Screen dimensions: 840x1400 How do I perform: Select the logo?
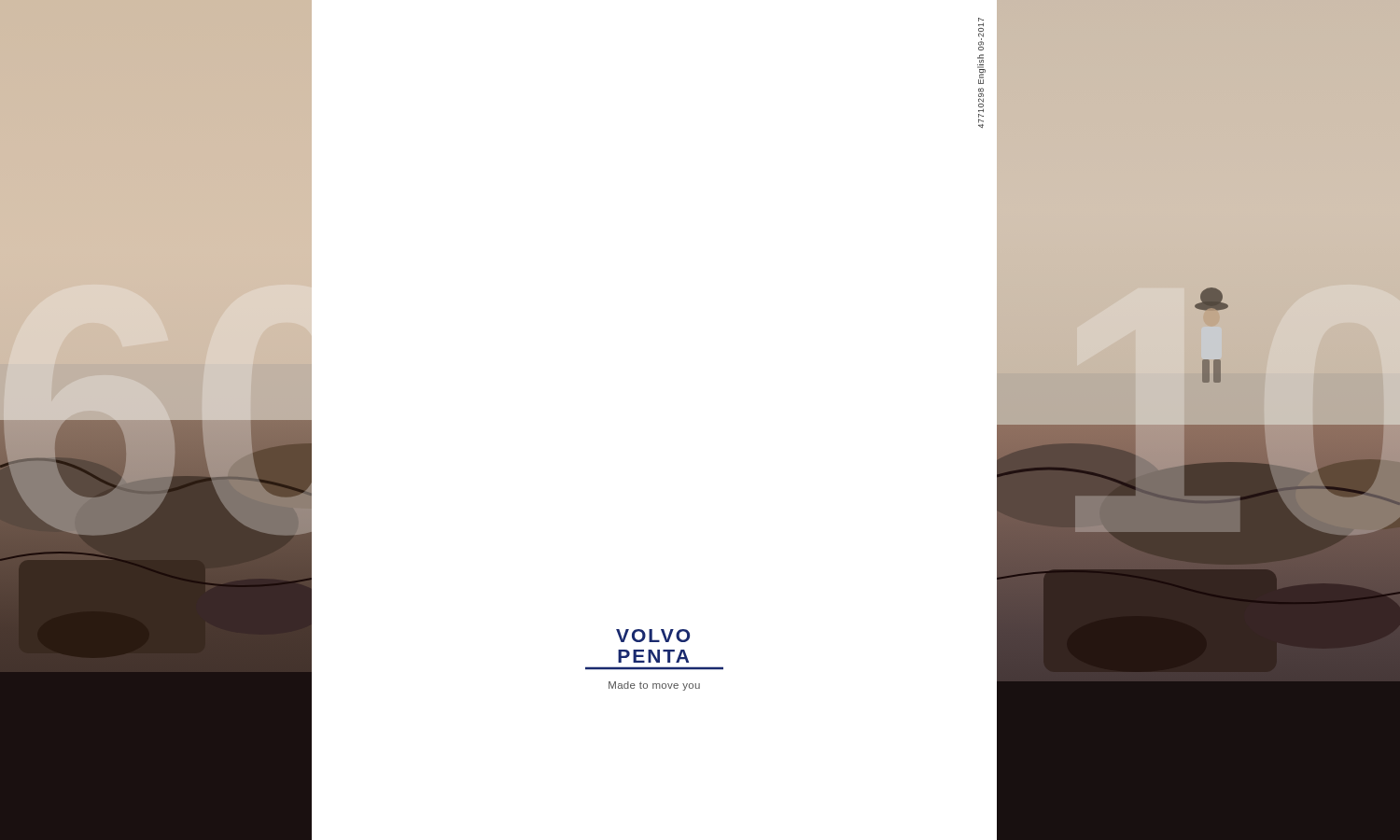click(654, 656)
